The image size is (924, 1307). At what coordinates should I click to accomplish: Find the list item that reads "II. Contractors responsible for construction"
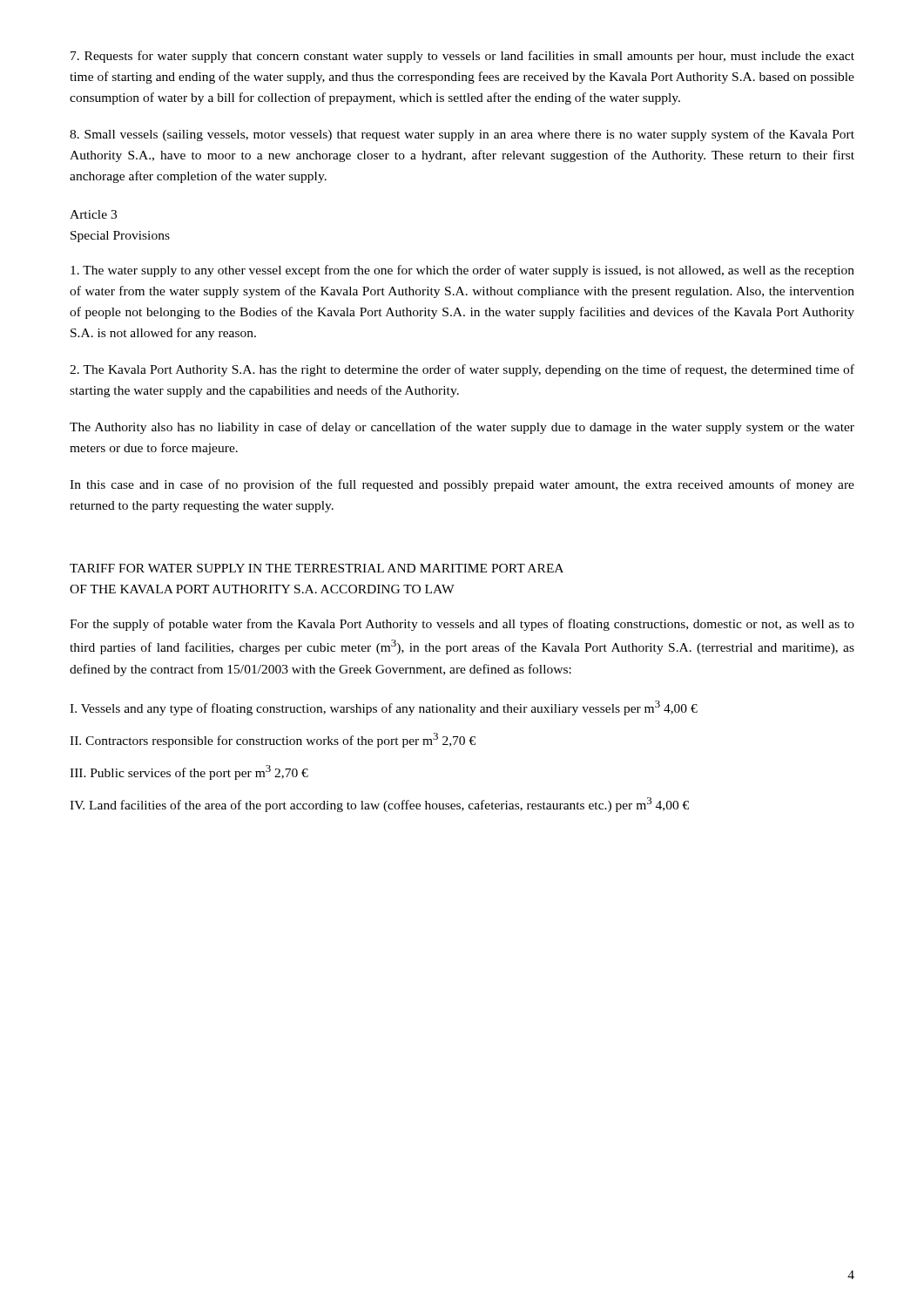point(273,738)
